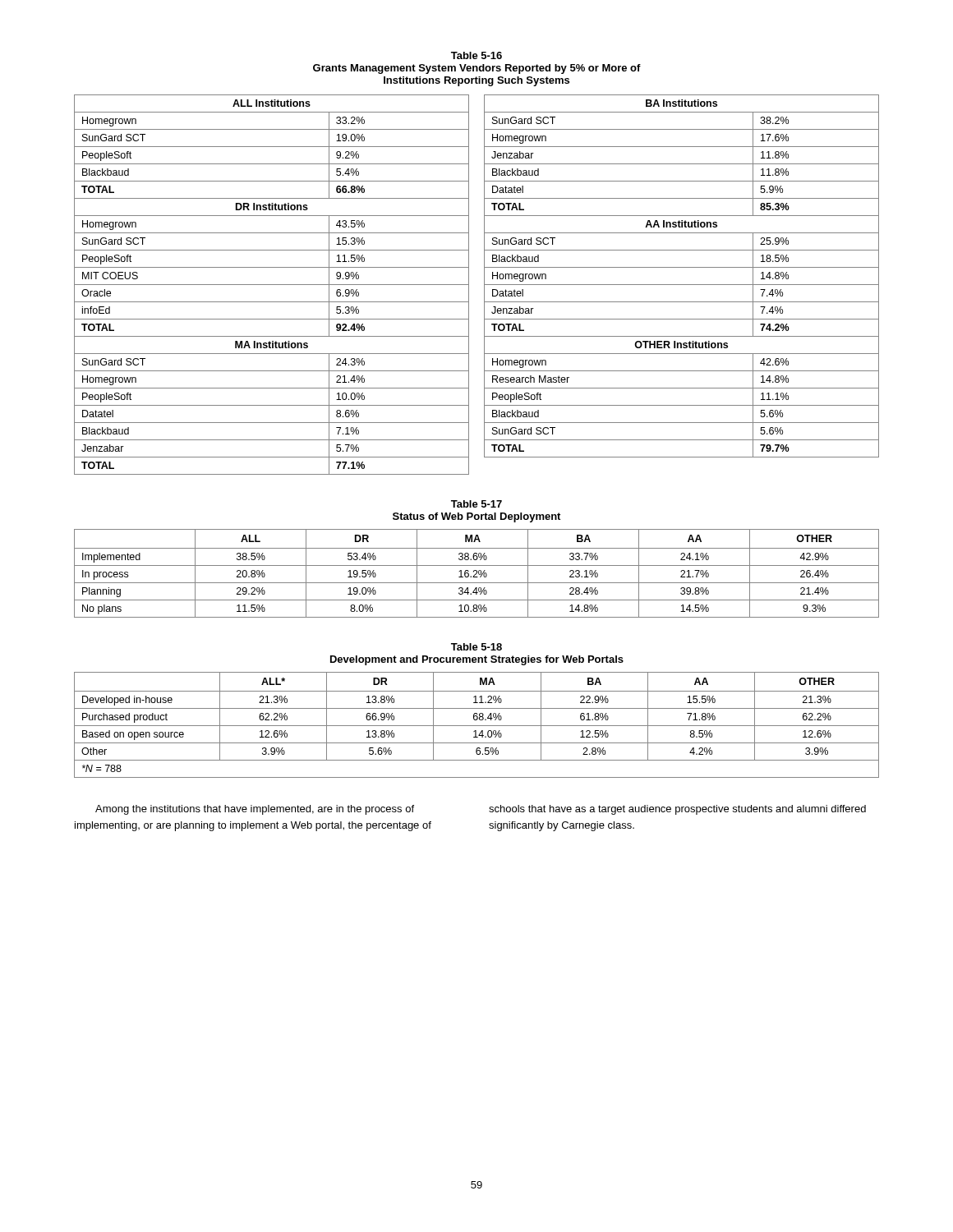Select the table that reads "Developed in-house"

point(476,725)
